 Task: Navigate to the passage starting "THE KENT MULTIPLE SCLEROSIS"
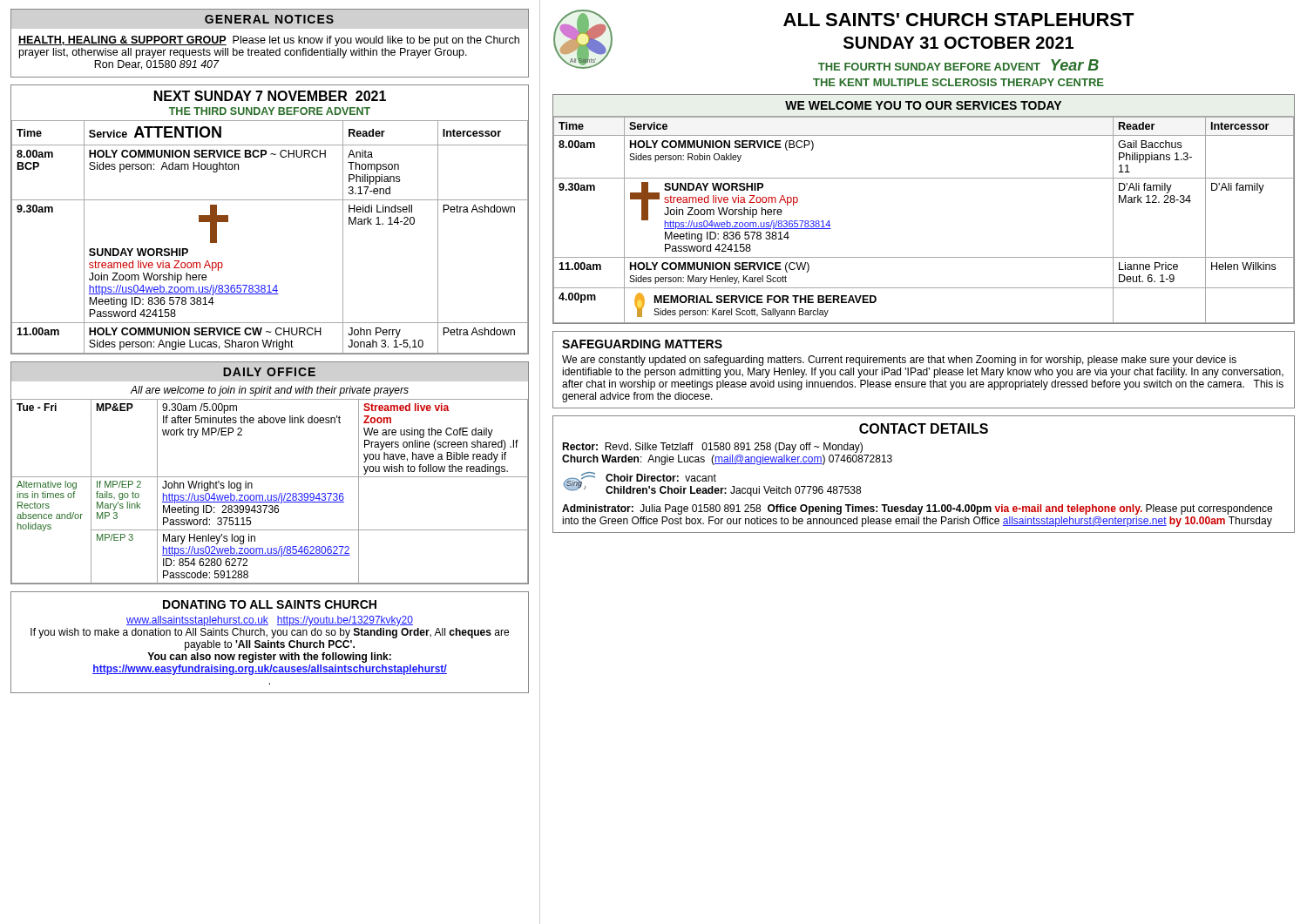(x=958, y=82)
